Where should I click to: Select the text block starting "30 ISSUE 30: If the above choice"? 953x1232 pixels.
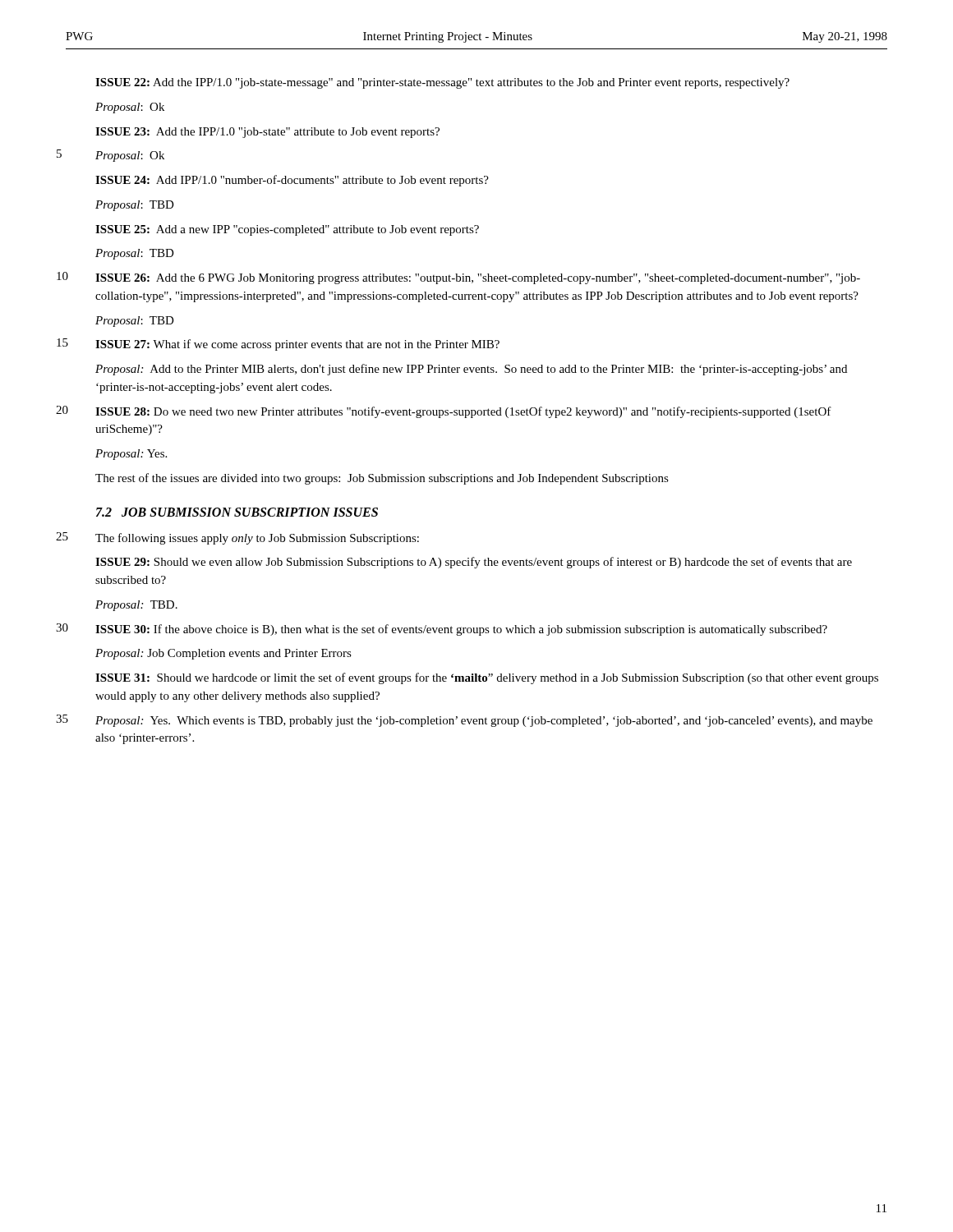tap(491, 630)
